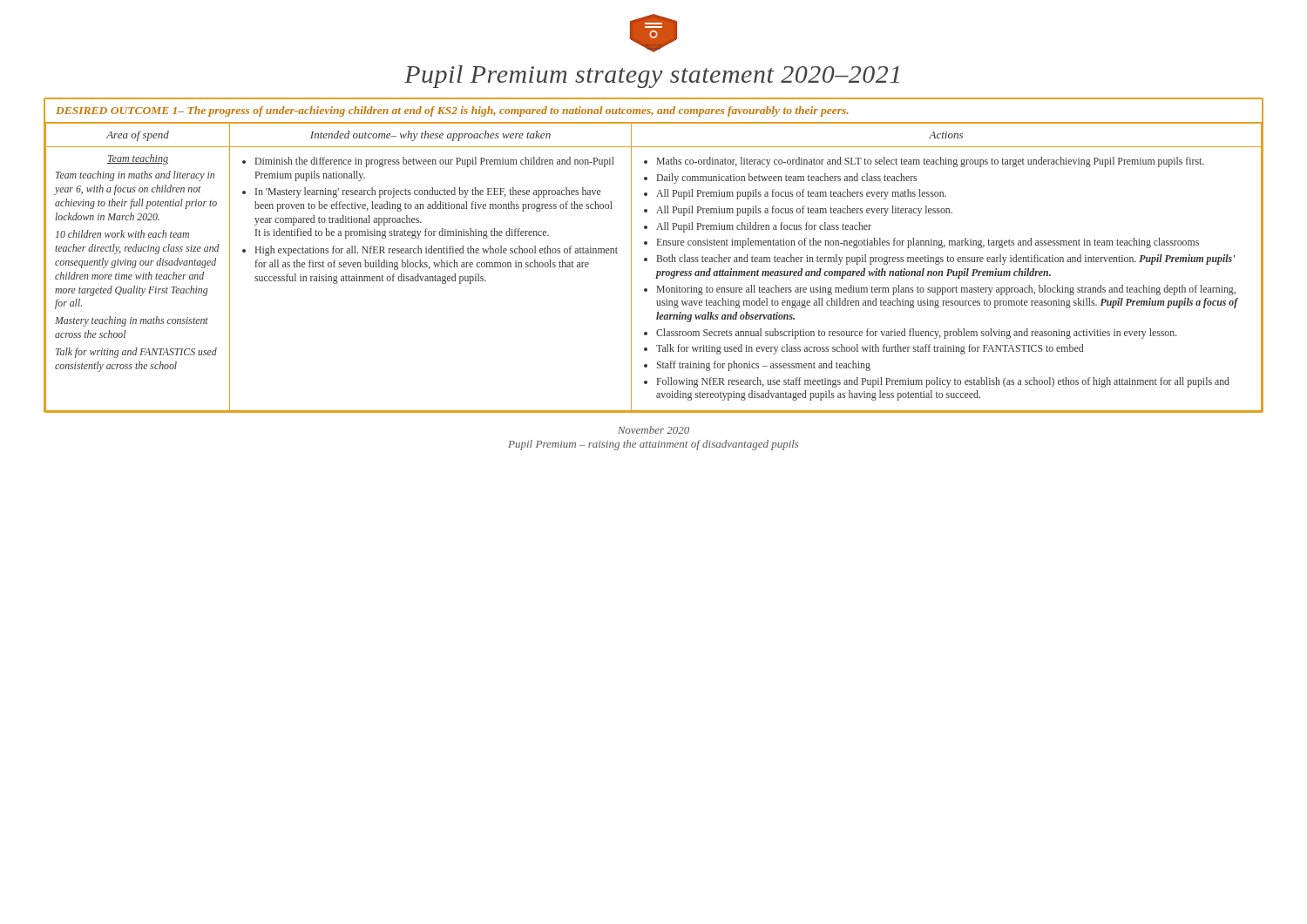
Task: Click on the text starting "DESIRED OUTCOME 1– The progress of under-achieving children"
Action: (452, 110)
